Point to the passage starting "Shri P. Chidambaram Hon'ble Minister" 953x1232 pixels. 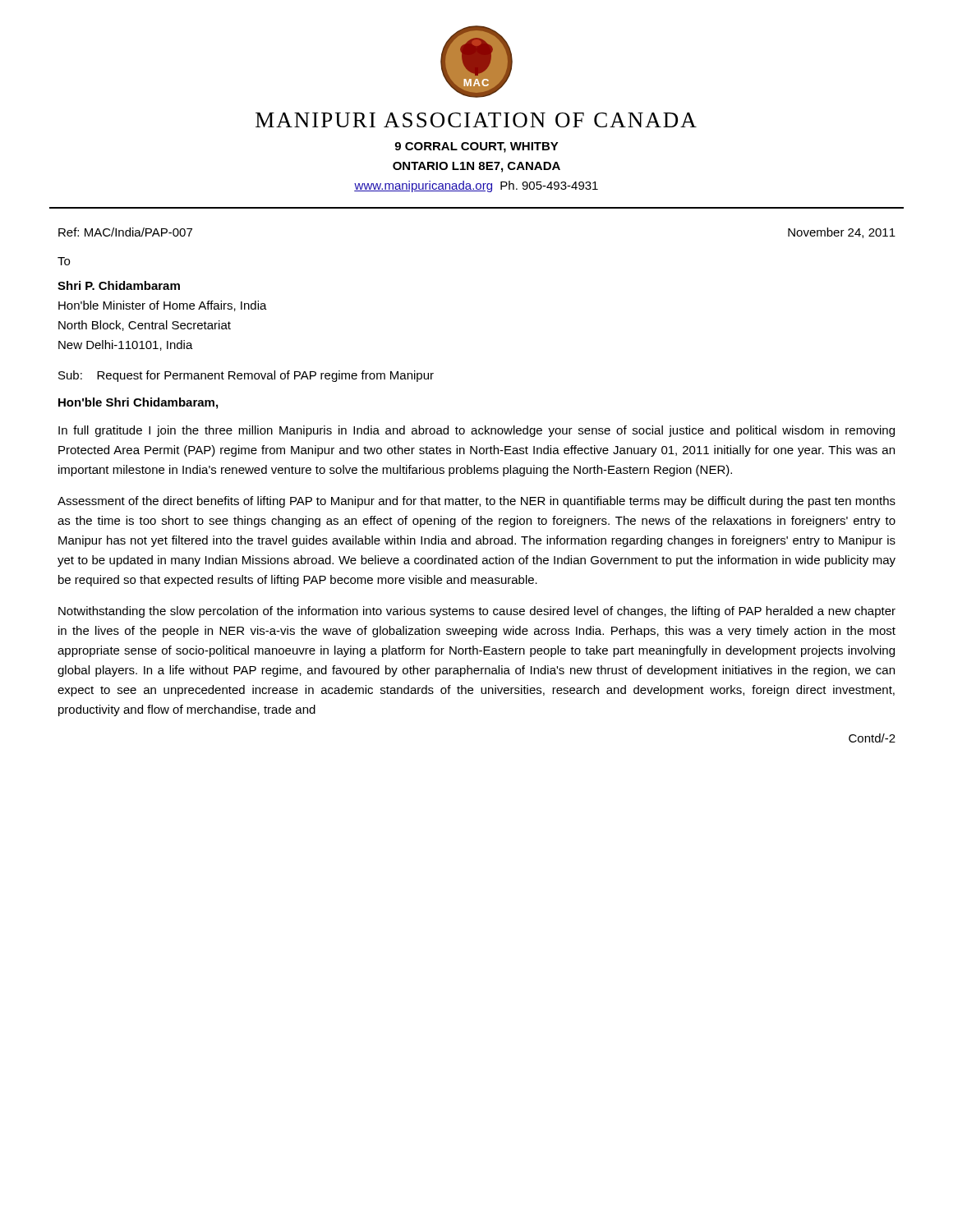(x=162, y=315)
